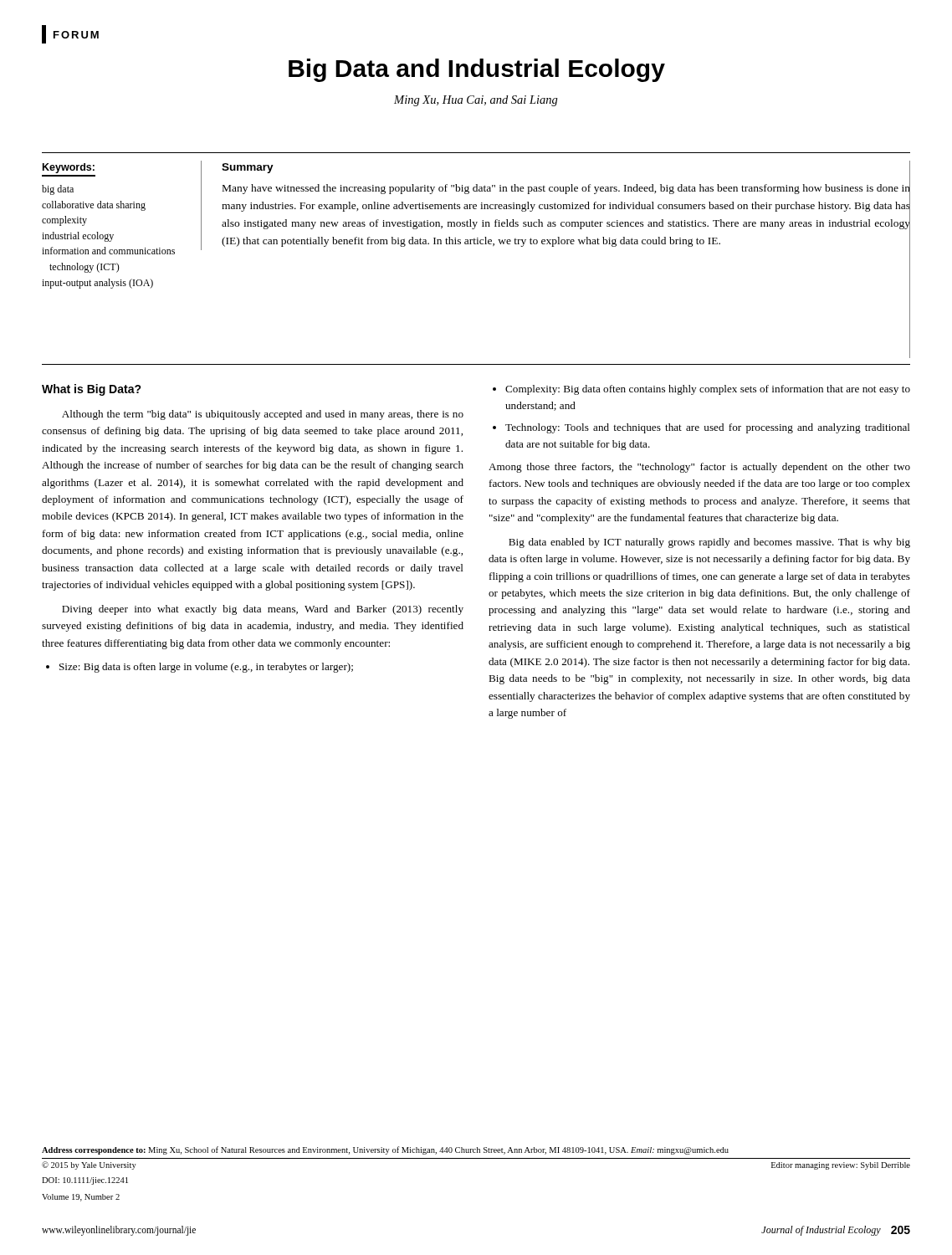This screenshot has width=952, height=1255.
Task: Find "What is Big Data?" on this page
Action: click(92, 389)
